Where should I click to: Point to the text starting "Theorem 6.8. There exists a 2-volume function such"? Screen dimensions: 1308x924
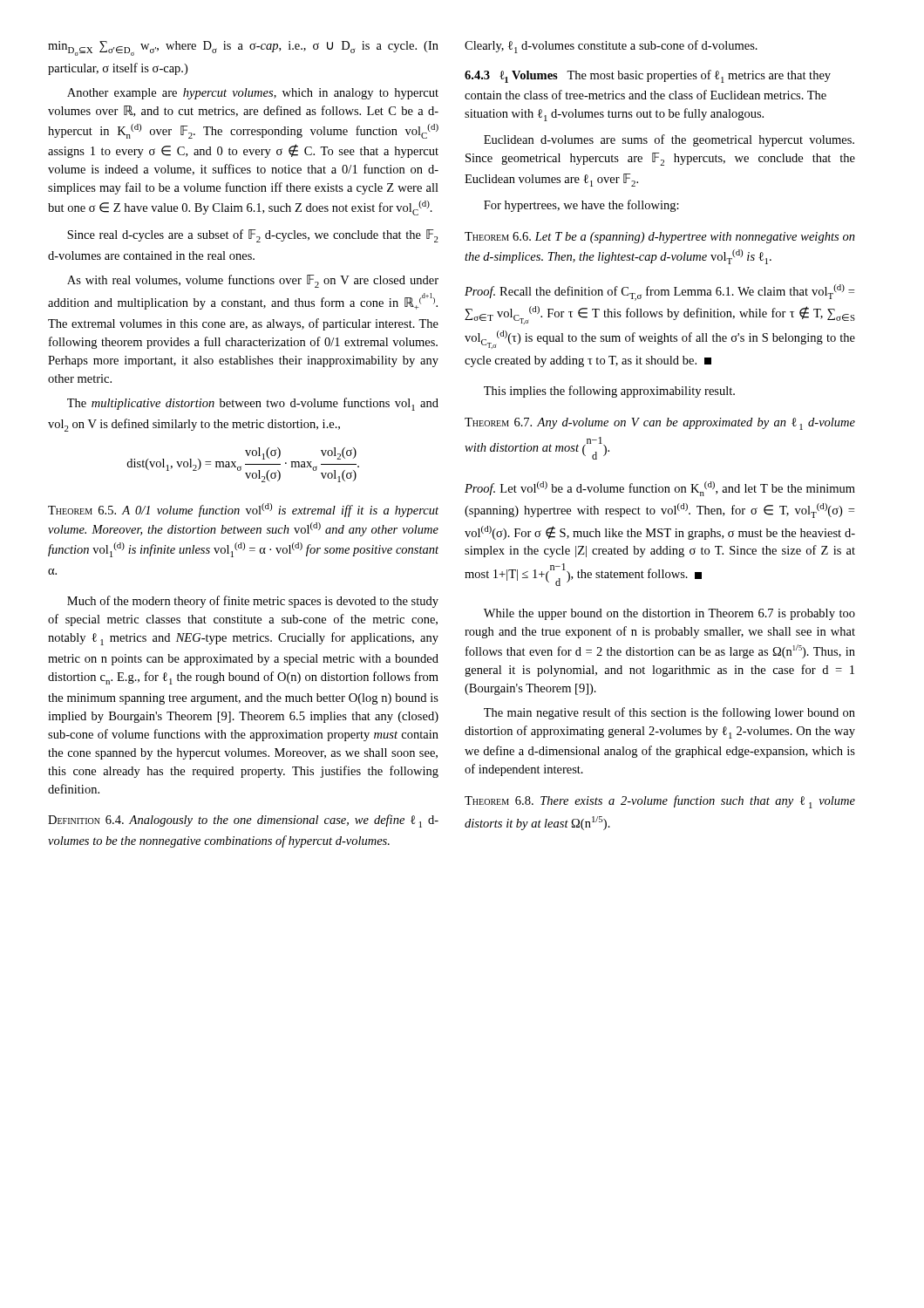click(x=660, y=812)
